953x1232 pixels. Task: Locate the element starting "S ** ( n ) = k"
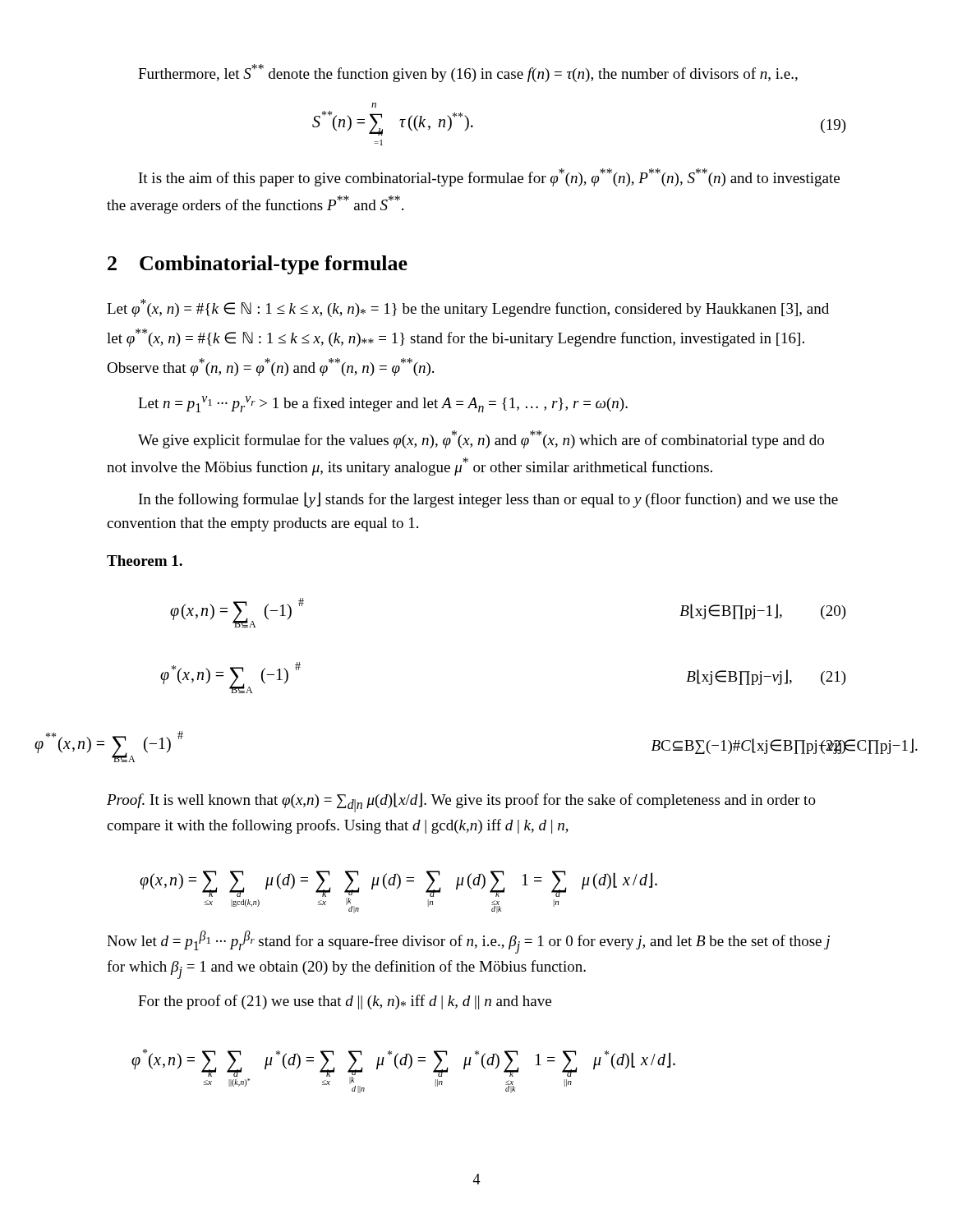point(374,105)
